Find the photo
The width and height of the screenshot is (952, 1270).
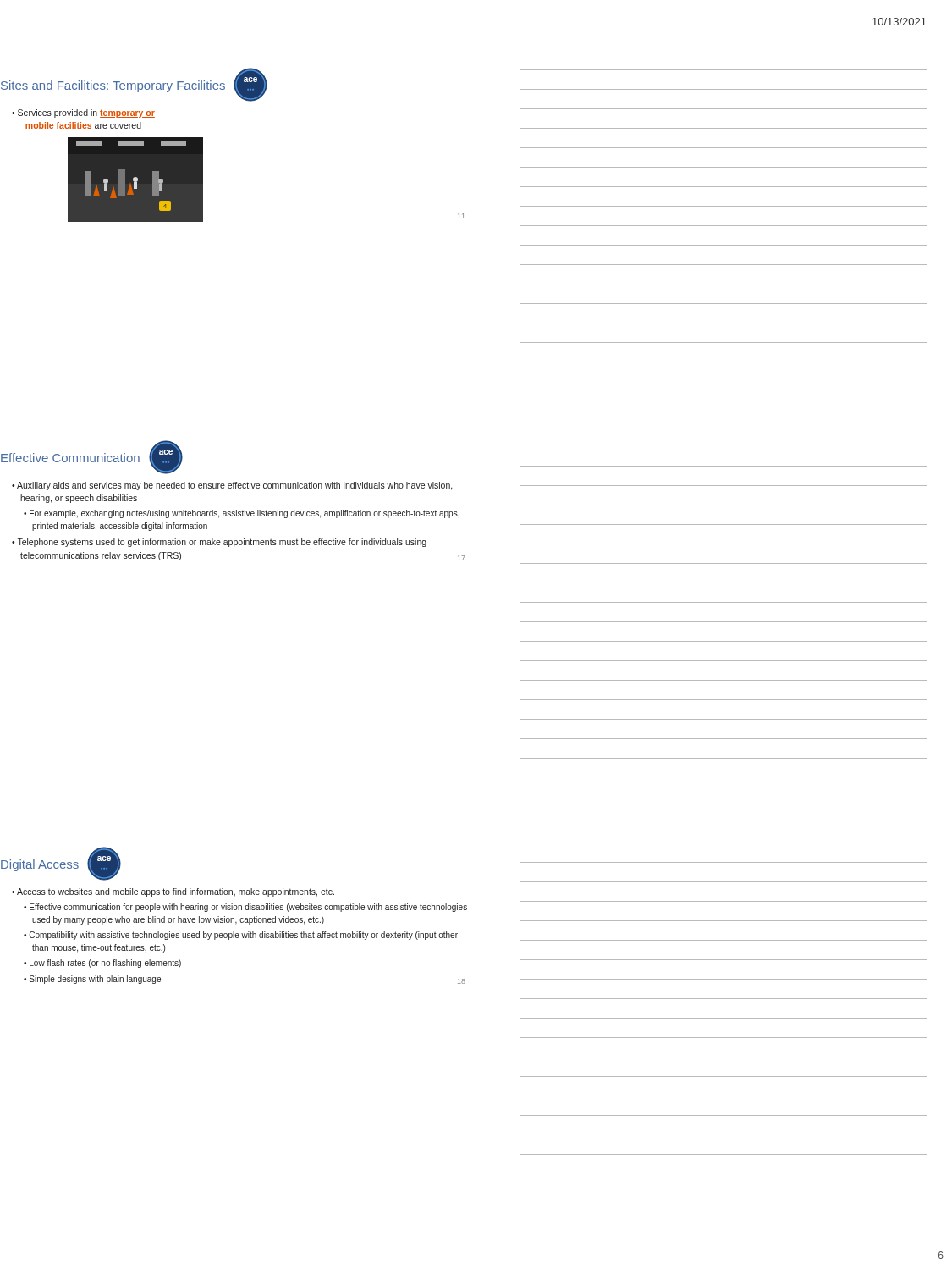271,181
